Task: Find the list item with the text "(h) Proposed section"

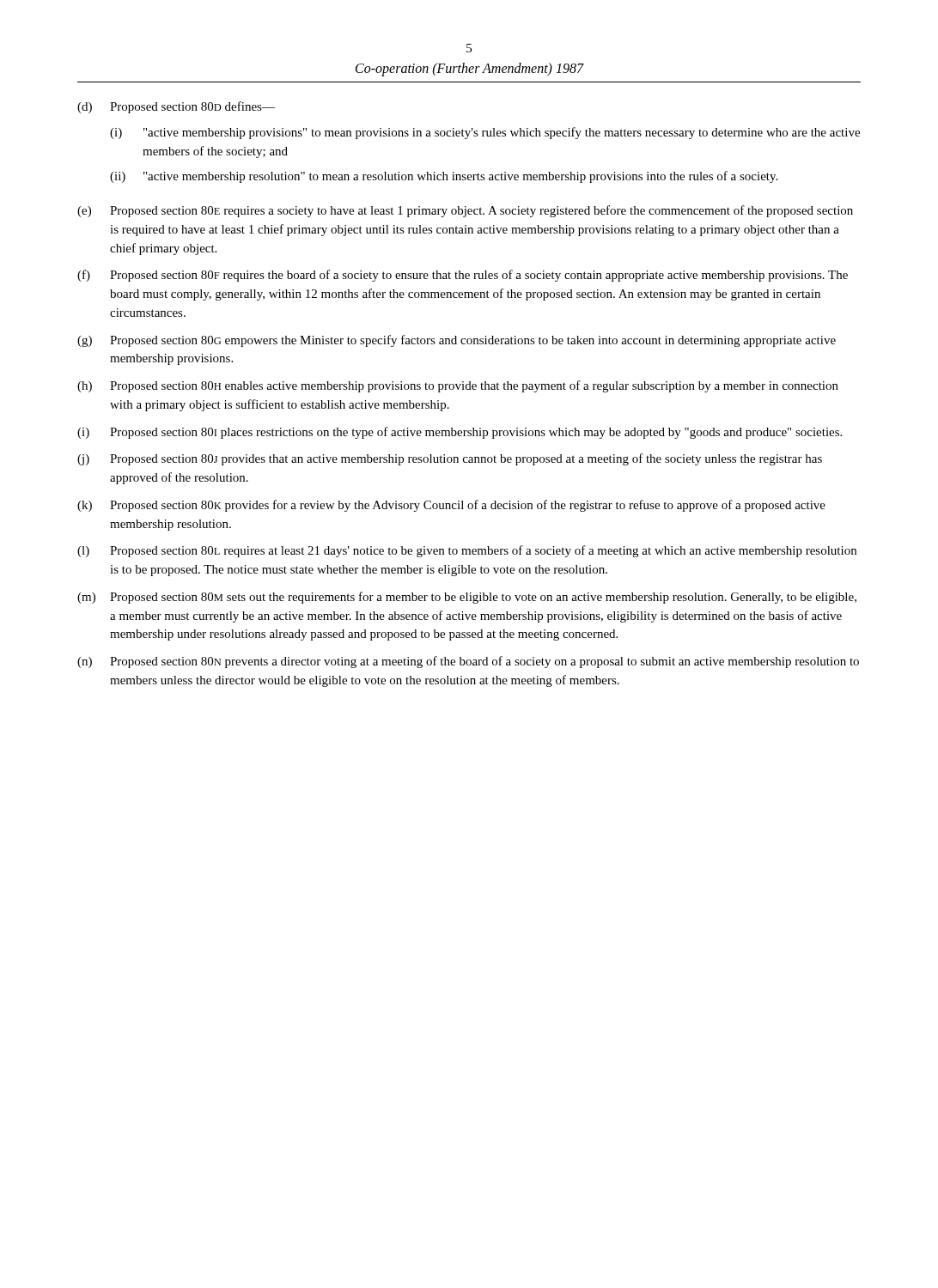Action: [x=469, y=396]
